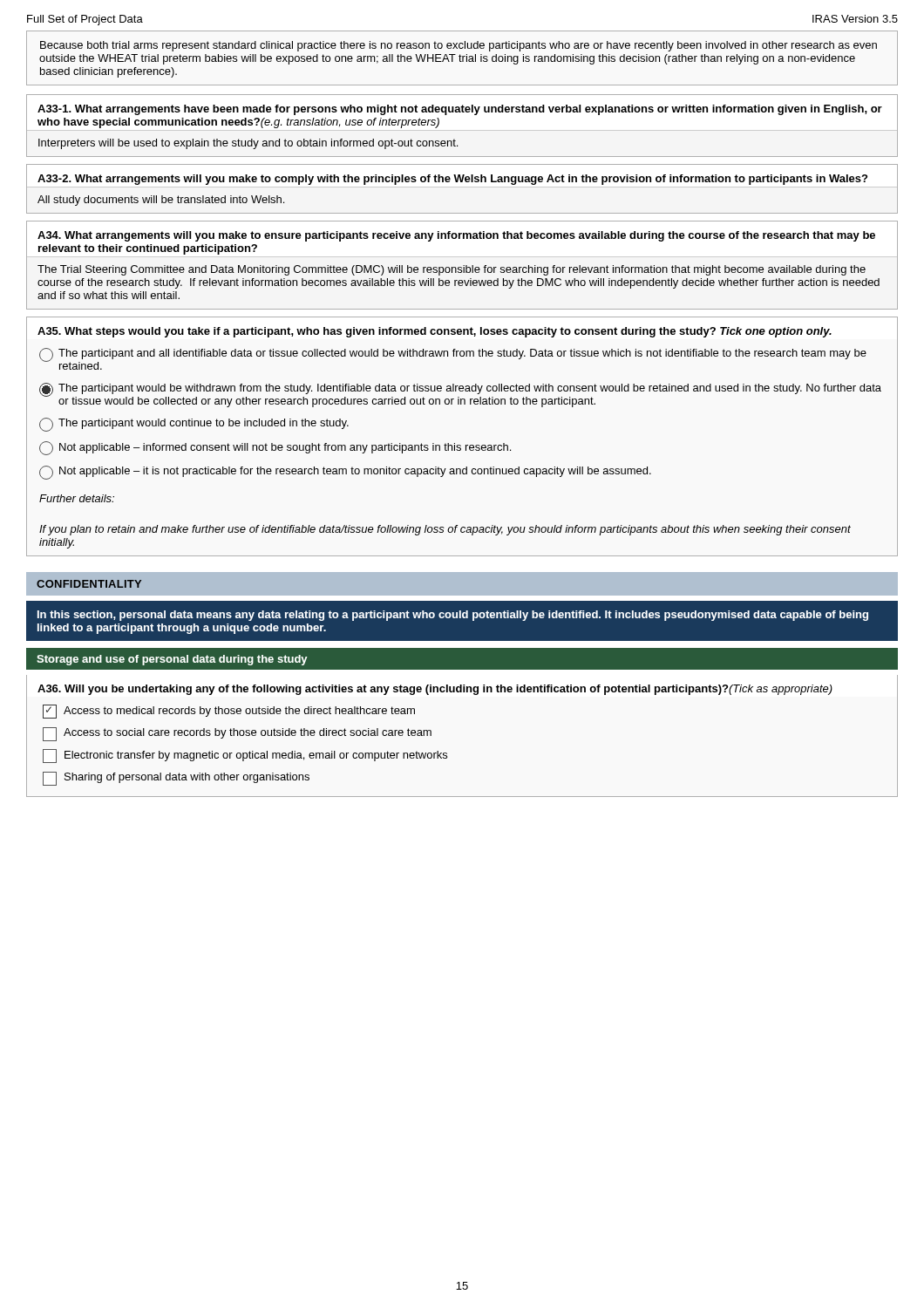Locate the block of text that opens with "Access to social care records by those outside"
924x1308 pixels.
tap(237, 733)
